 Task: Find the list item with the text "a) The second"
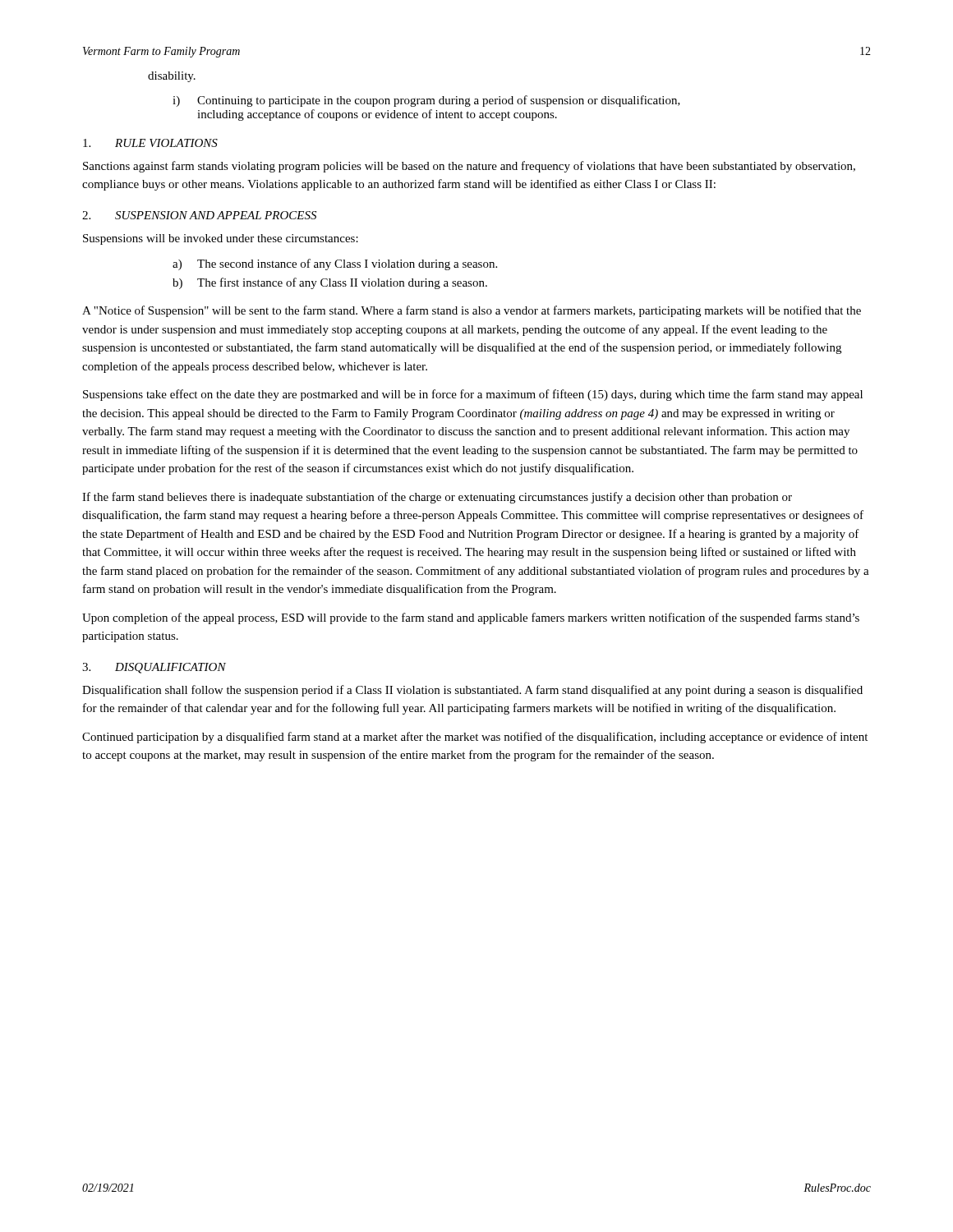coord(335,264)
